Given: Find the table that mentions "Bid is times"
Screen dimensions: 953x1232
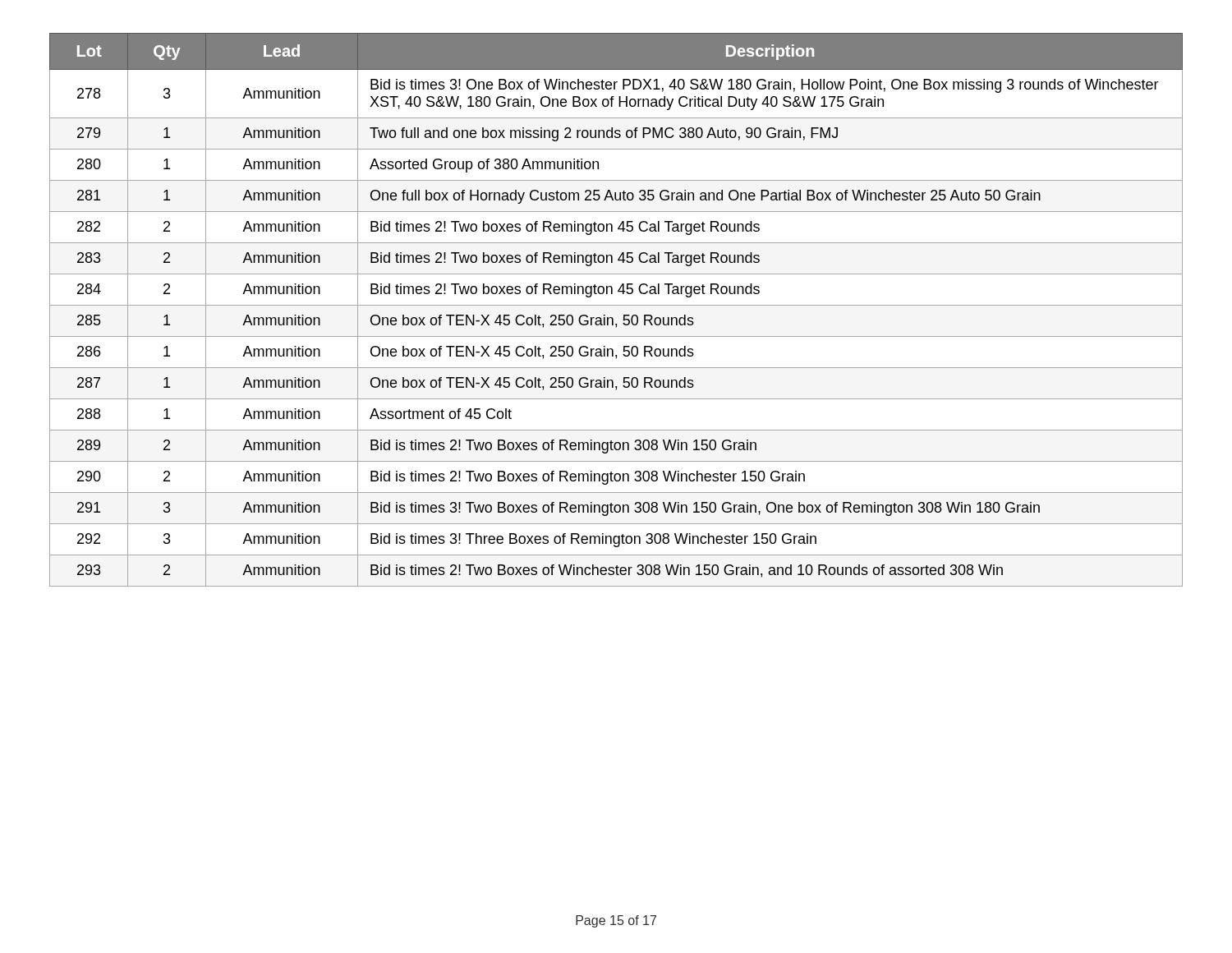Looking at the screenshot, I should click(x=616, y=310).
